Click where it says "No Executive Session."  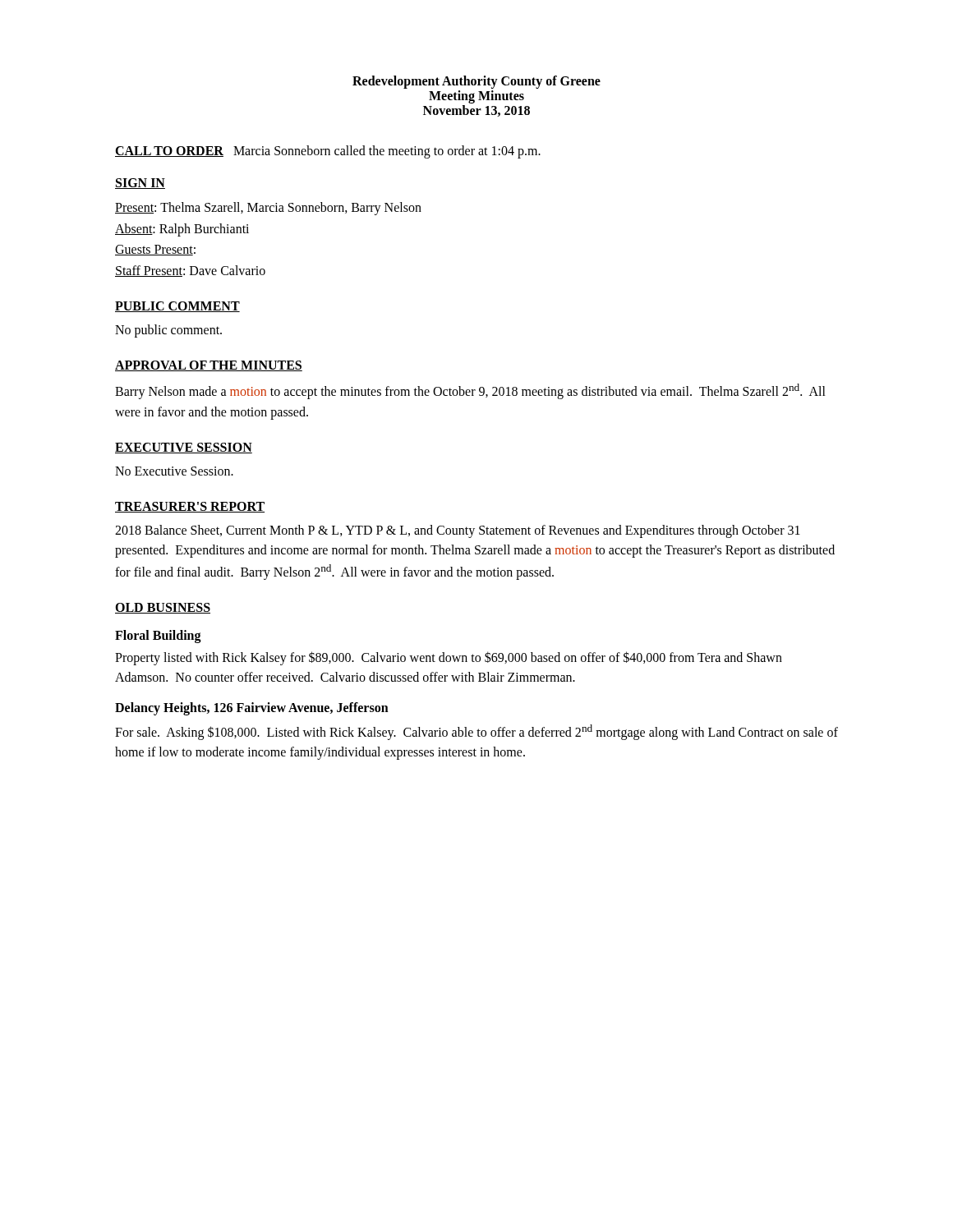174,471
